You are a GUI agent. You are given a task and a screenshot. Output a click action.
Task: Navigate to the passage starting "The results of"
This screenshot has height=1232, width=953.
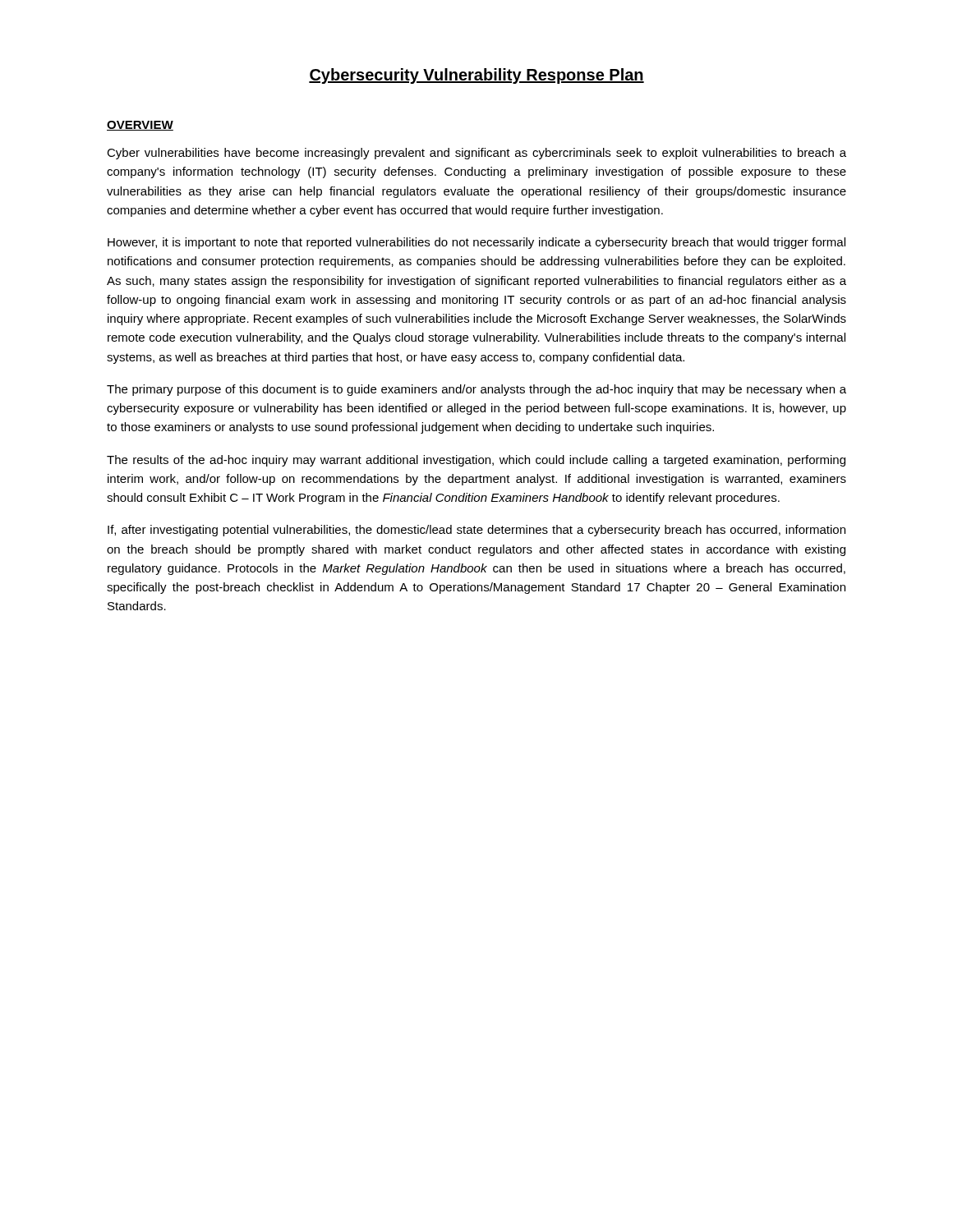(476, 478)
